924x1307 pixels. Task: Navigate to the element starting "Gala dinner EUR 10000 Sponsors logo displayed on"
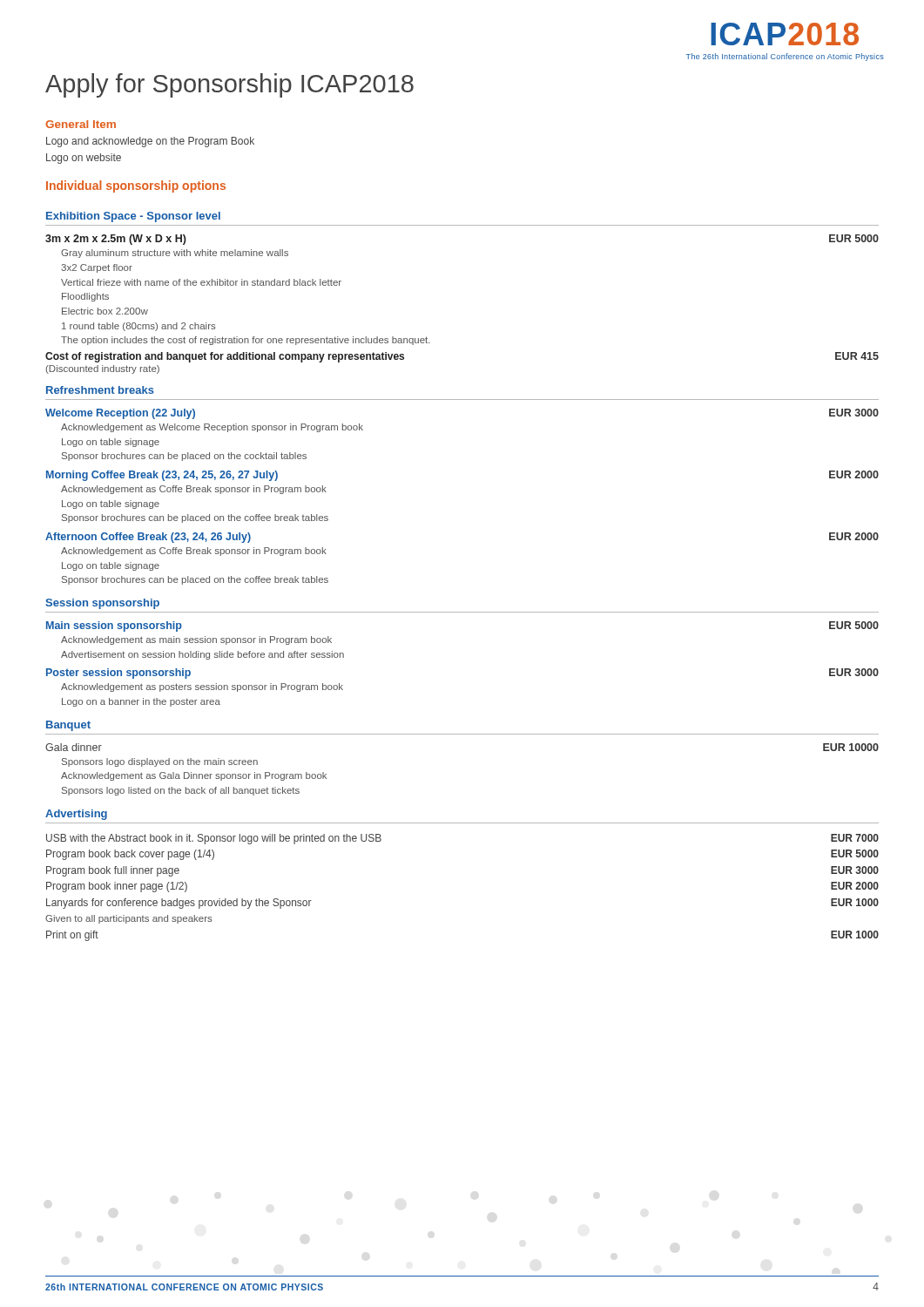[73, 747]
